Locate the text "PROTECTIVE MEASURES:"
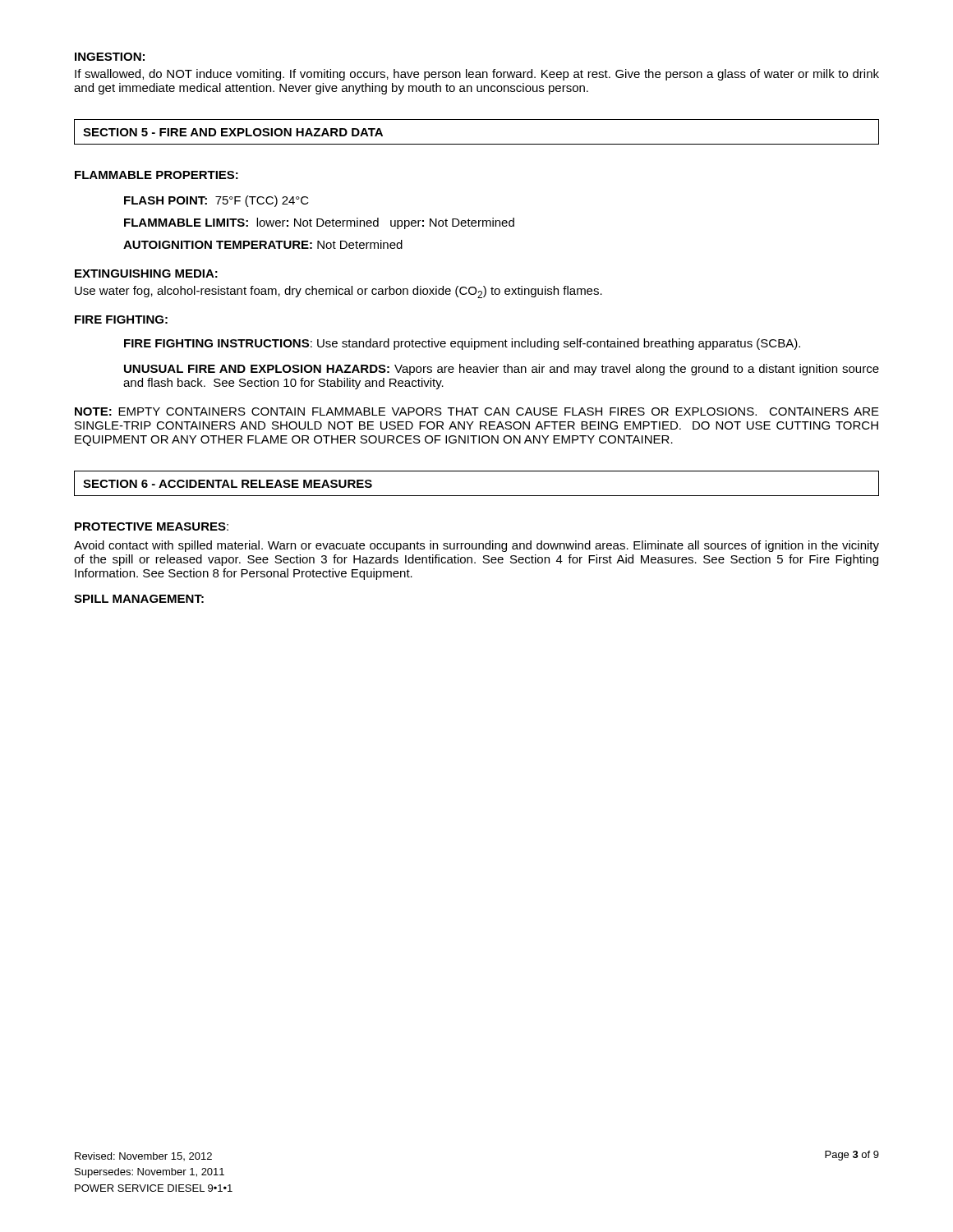Image resolution: width=953 pixels, height=1232 pixels. (152, 526)
